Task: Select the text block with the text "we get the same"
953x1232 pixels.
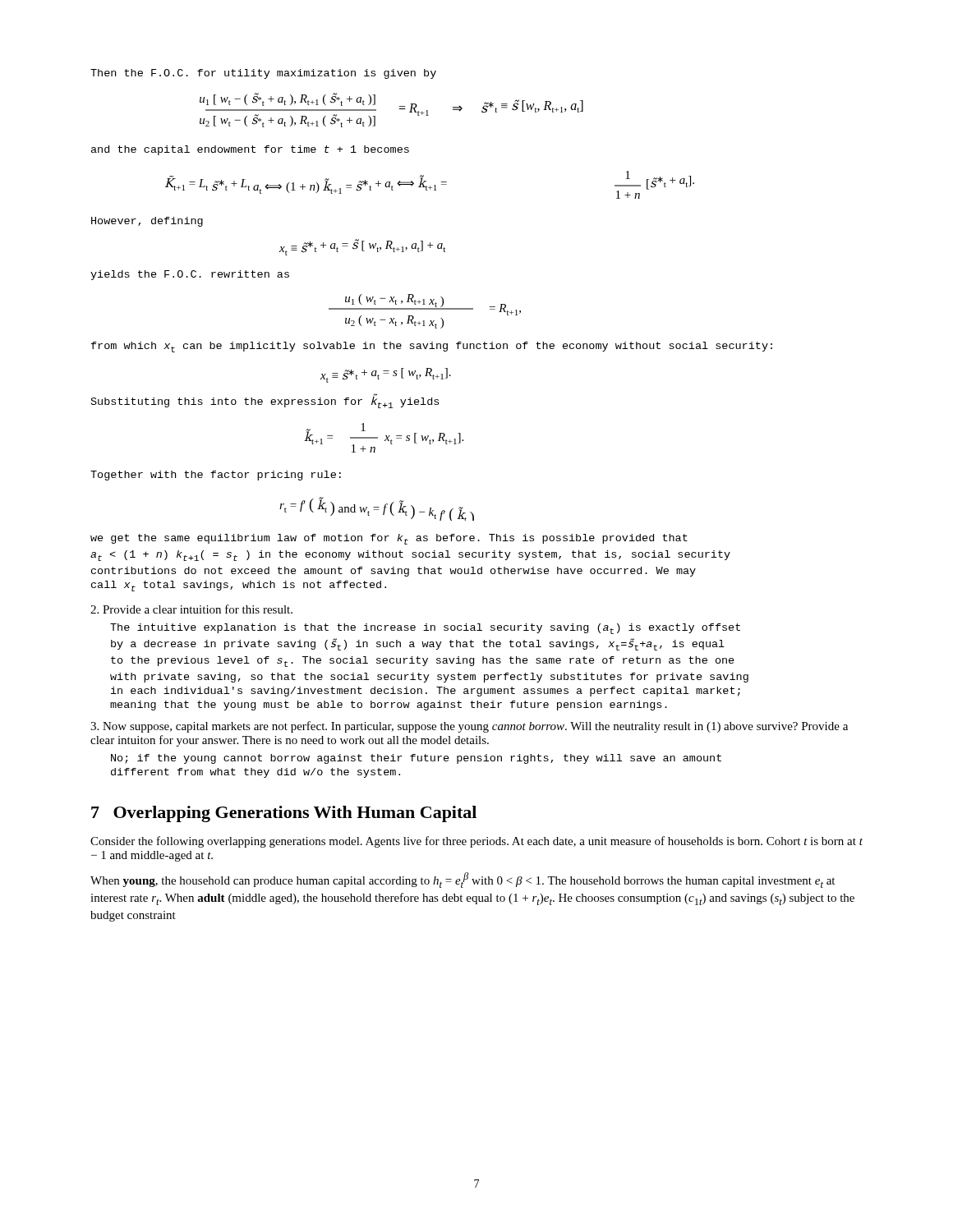Action: [410, 563]
